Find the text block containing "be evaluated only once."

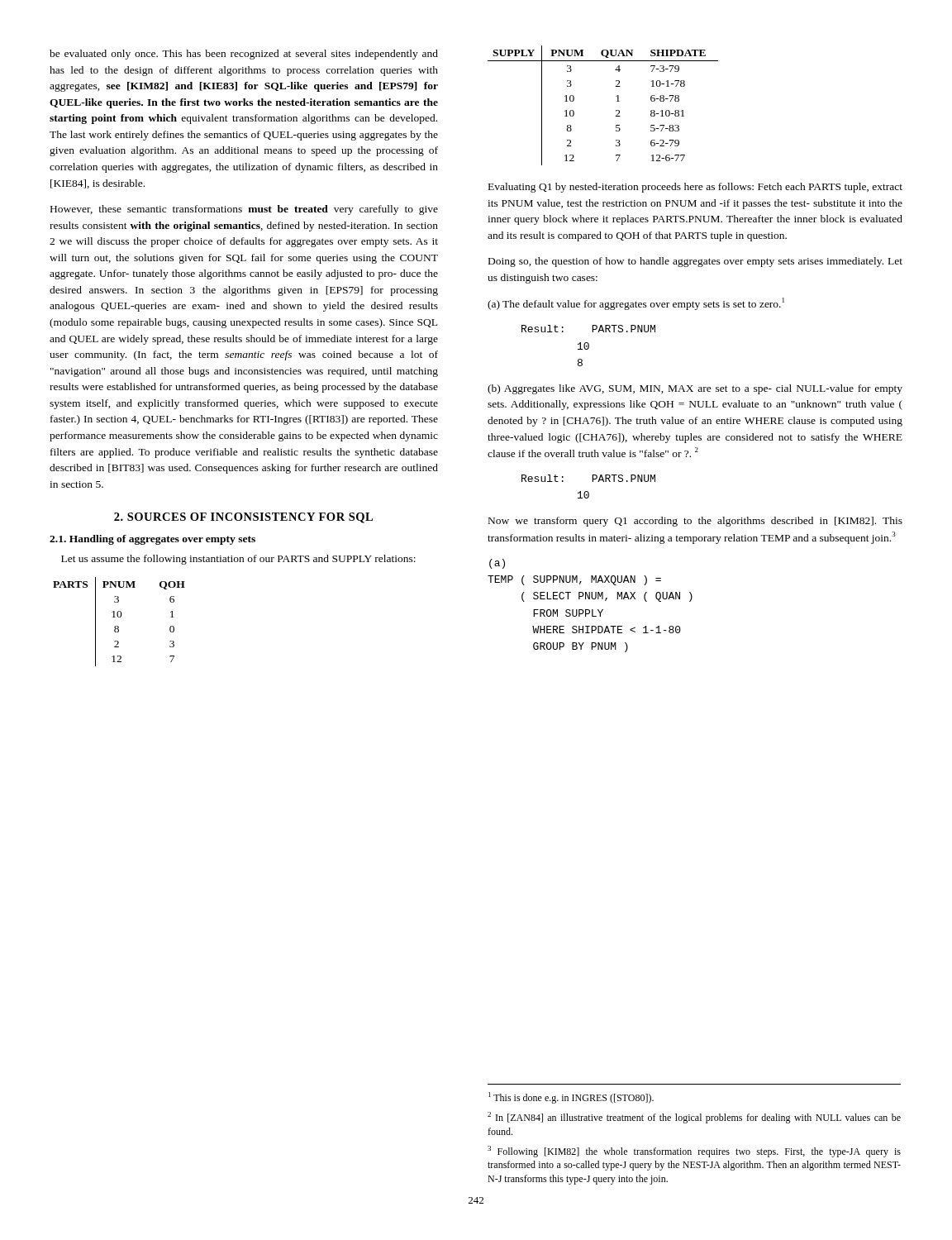pyautogui.click(x=244, y=118)
